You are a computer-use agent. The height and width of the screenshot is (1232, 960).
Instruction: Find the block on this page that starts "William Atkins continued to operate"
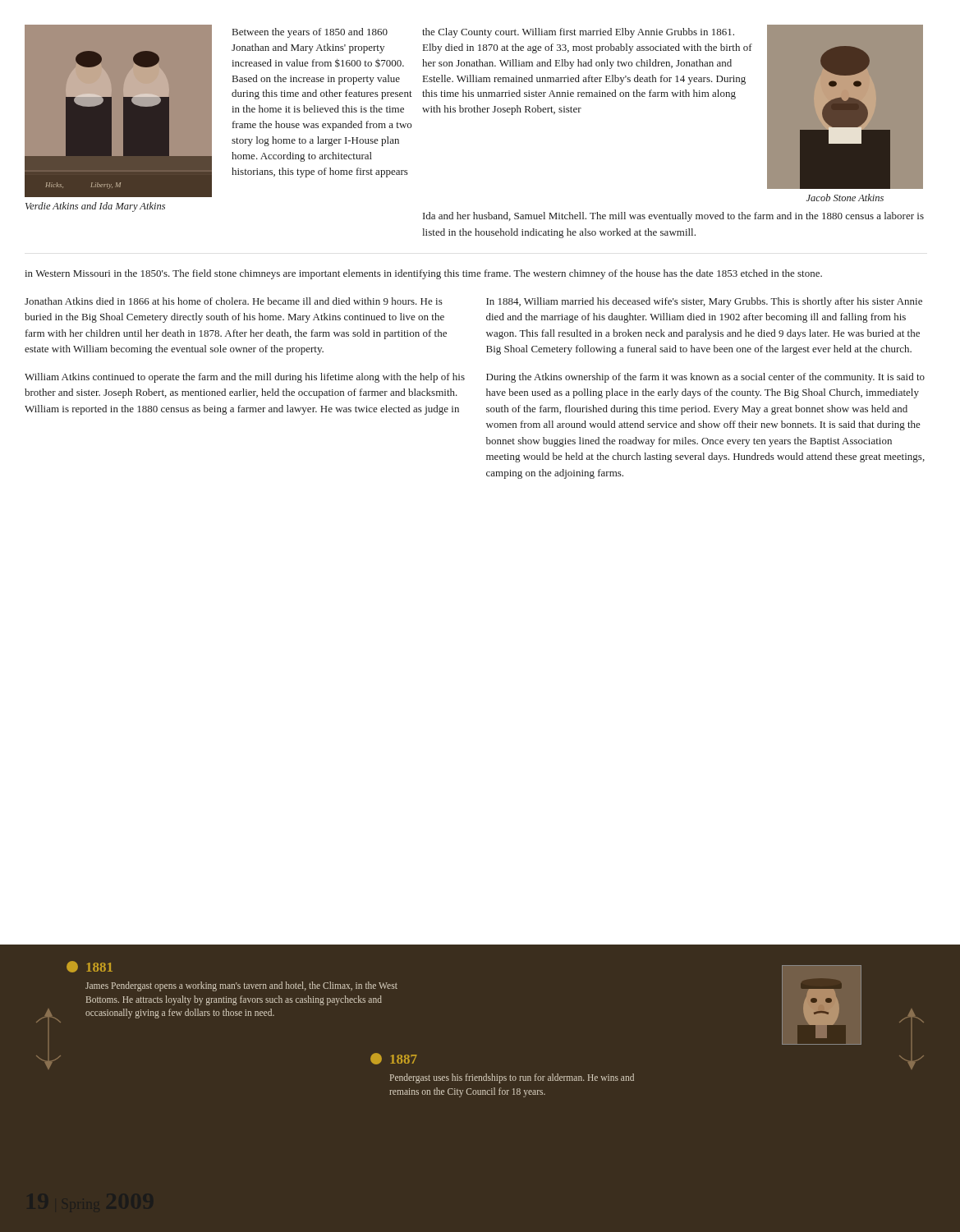(245, 392)
